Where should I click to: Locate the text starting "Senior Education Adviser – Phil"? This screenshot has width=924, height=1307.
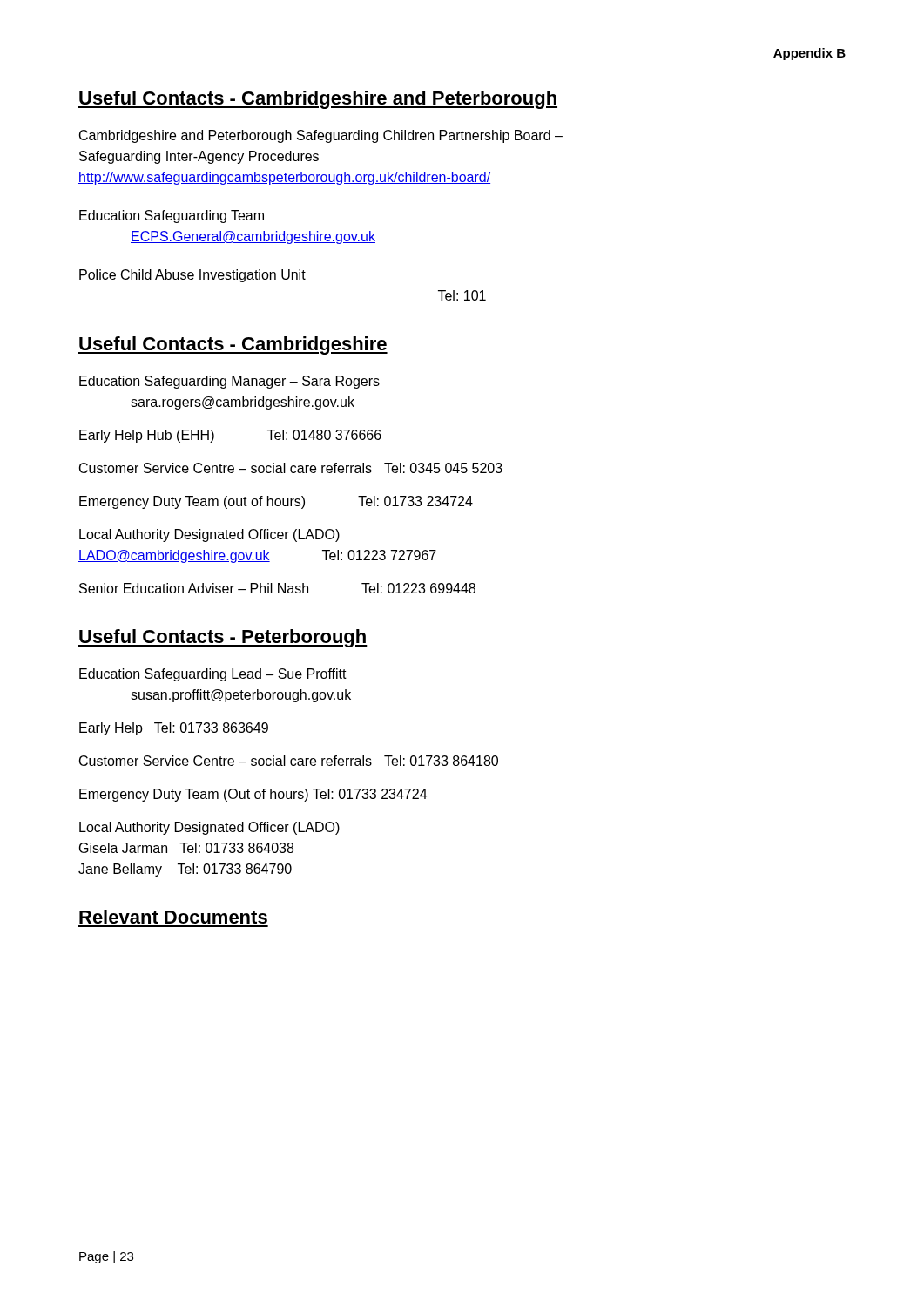tap(277, 589)
